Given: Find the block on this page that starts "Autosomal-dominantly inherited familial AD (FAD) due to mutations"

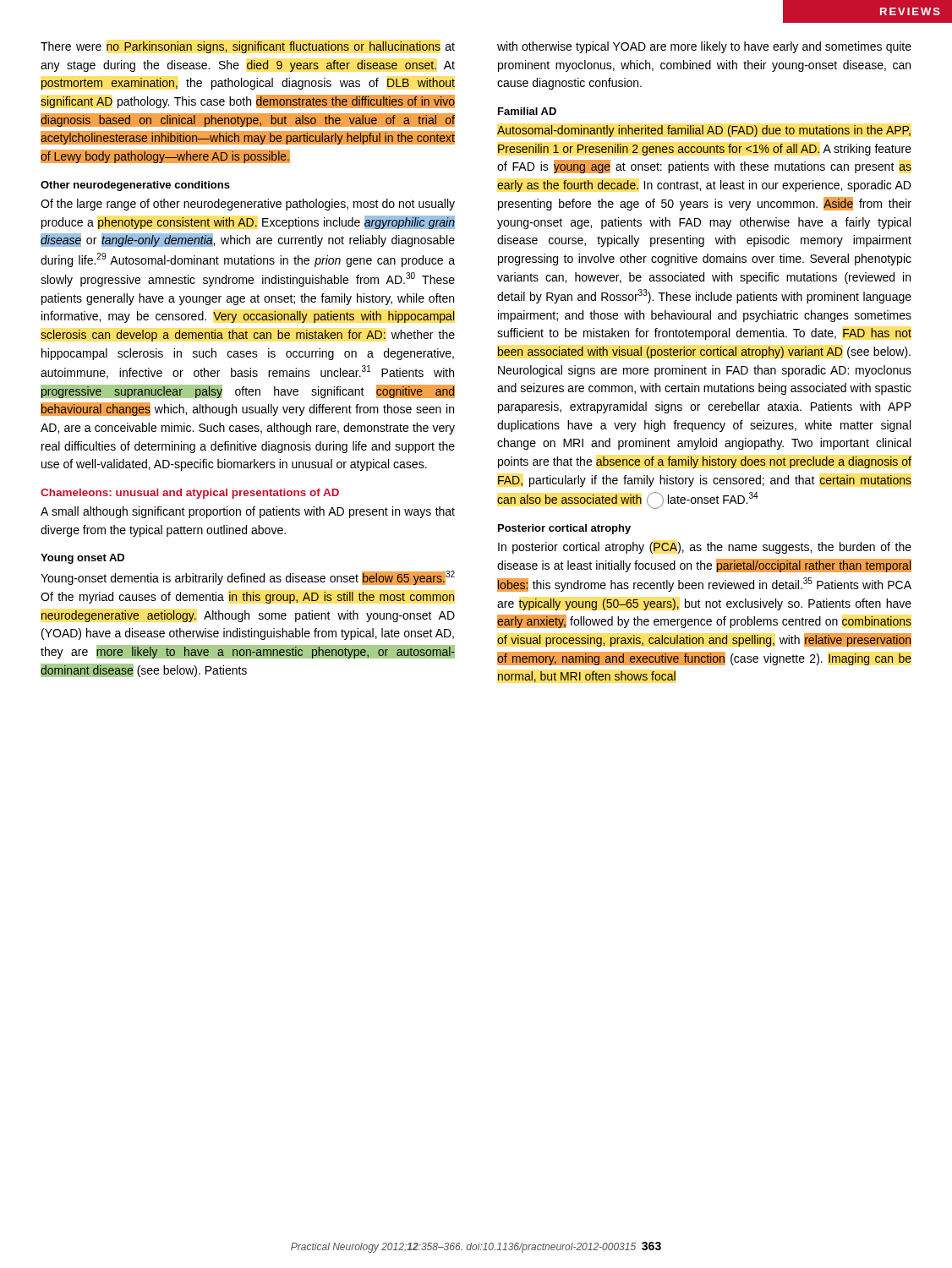Looking at the screenshot, I should pos(704,316).
